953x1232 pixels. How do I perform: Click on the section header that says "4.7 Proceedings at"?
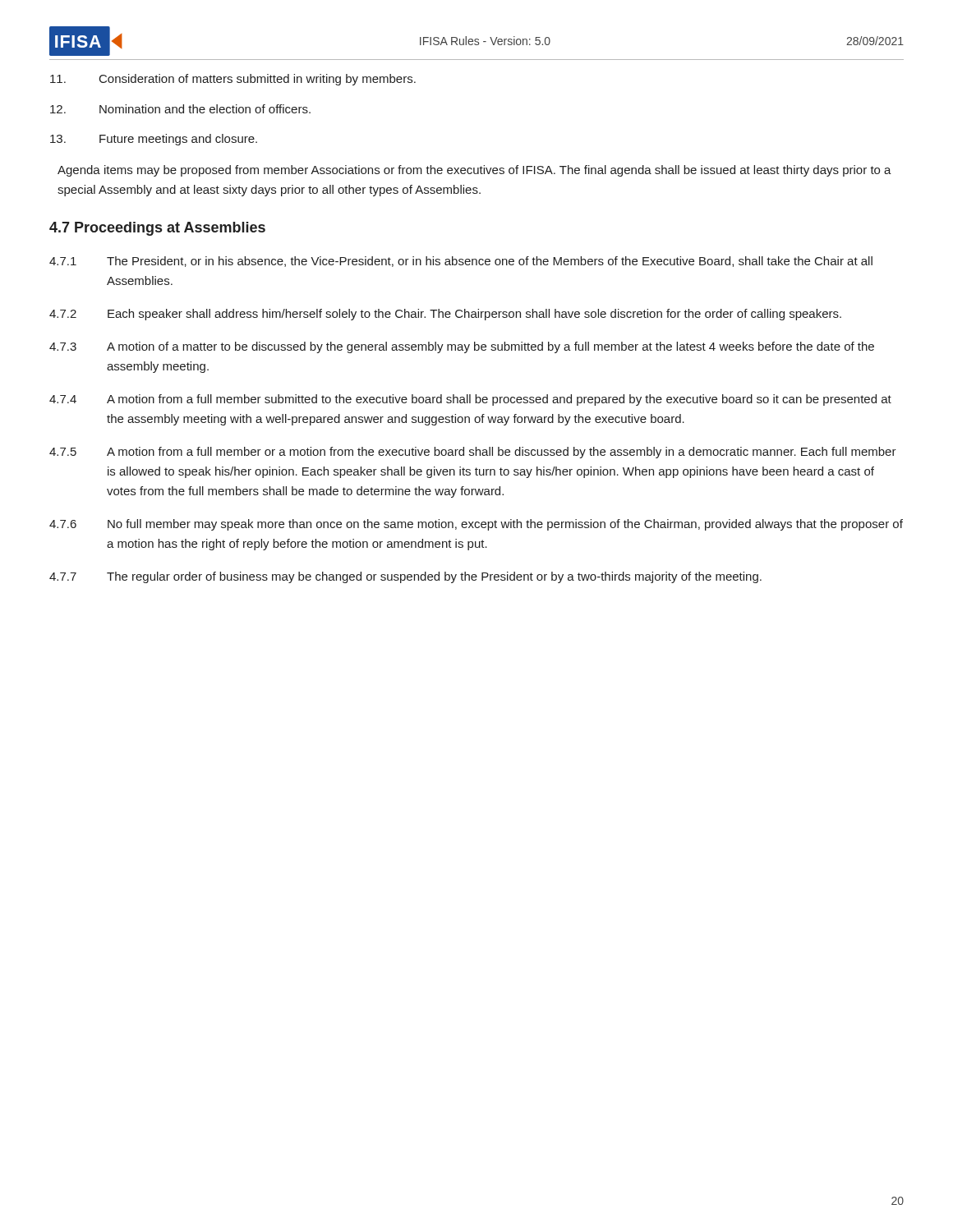pos(157,227)
